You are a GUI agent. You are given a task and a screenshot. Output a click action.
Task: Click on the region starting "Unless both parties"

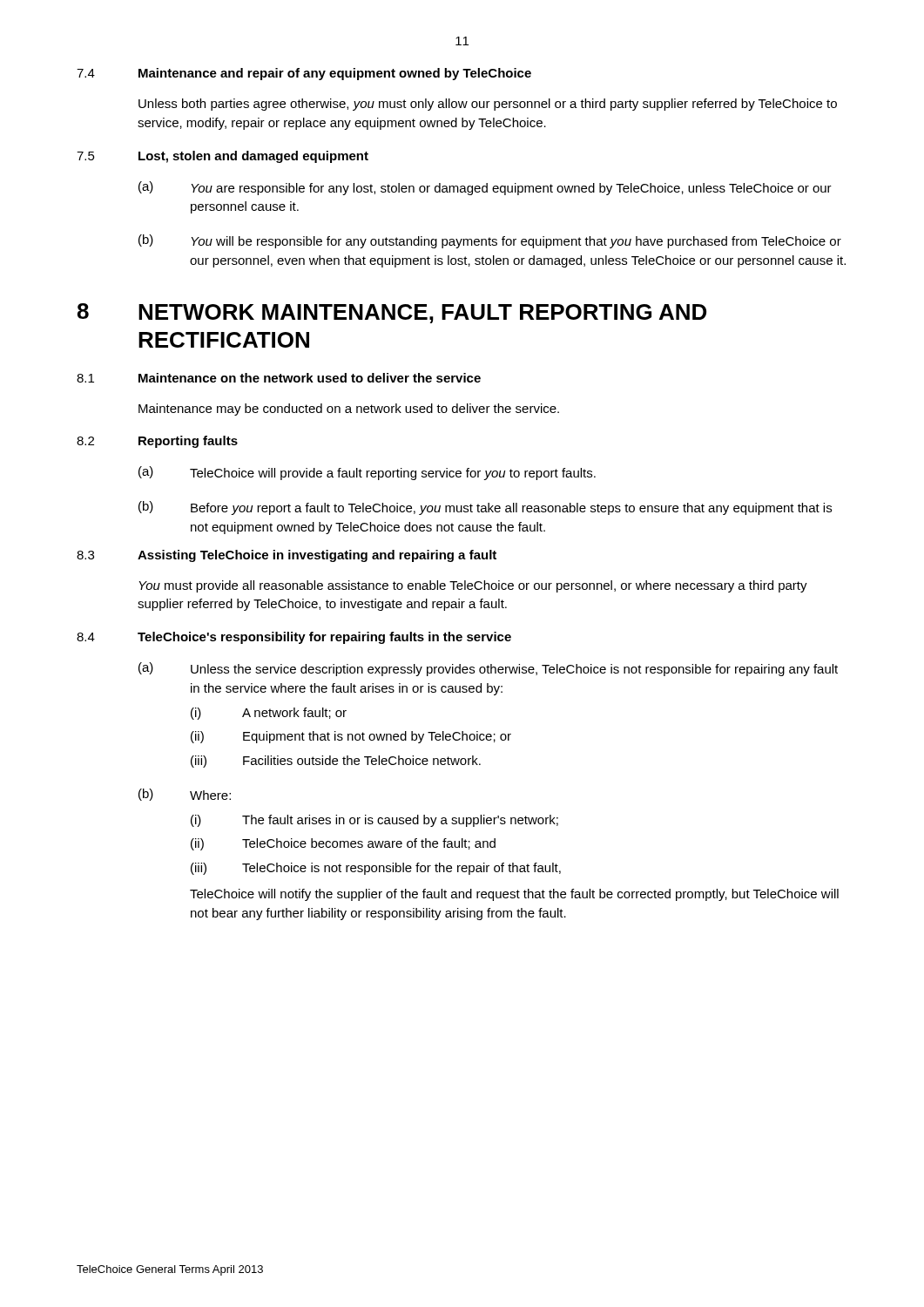(462, 113)
